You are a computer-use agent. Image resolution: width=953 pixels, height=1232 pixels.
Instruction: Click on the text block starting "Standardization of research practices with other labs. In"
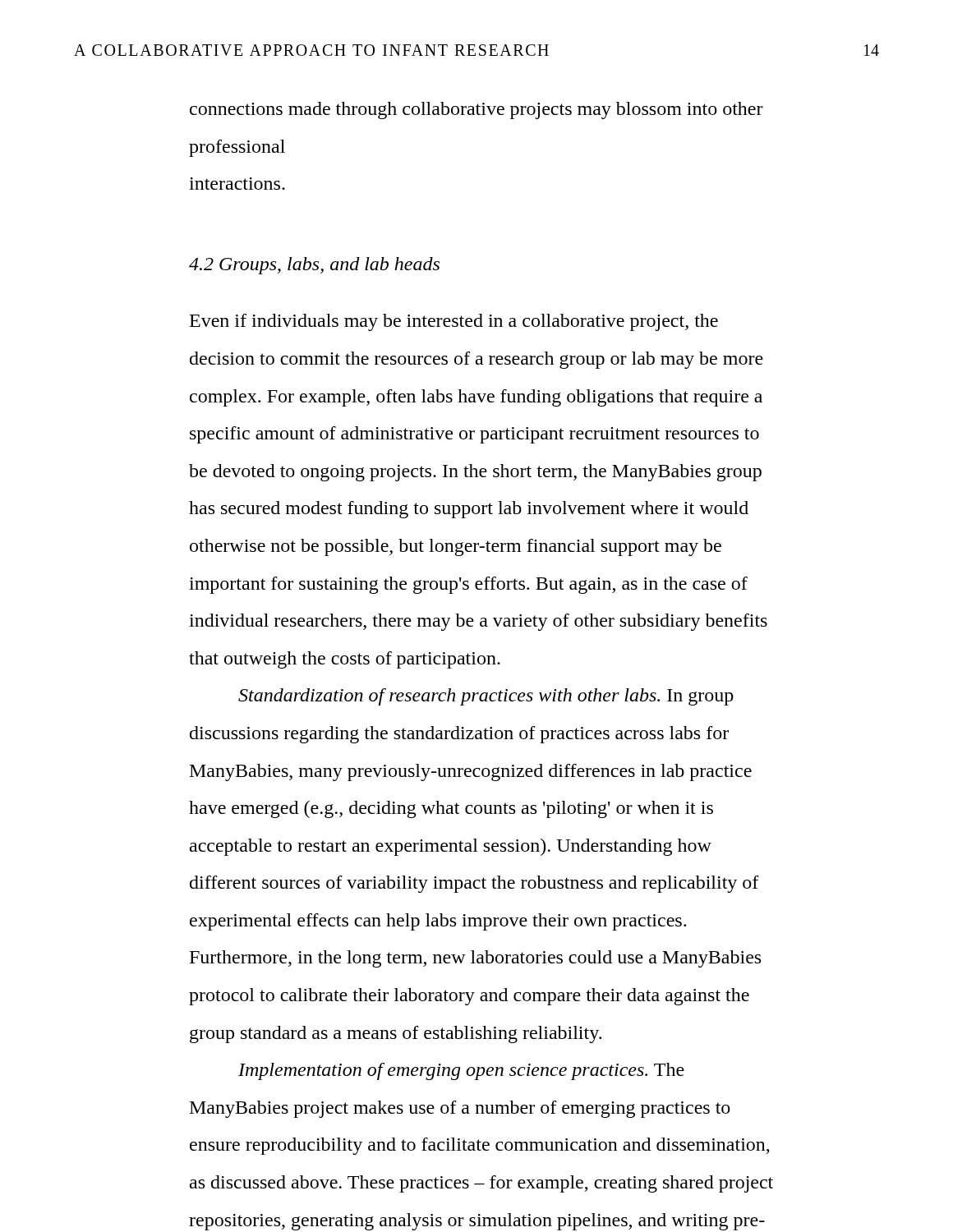[x=486, y=697]
